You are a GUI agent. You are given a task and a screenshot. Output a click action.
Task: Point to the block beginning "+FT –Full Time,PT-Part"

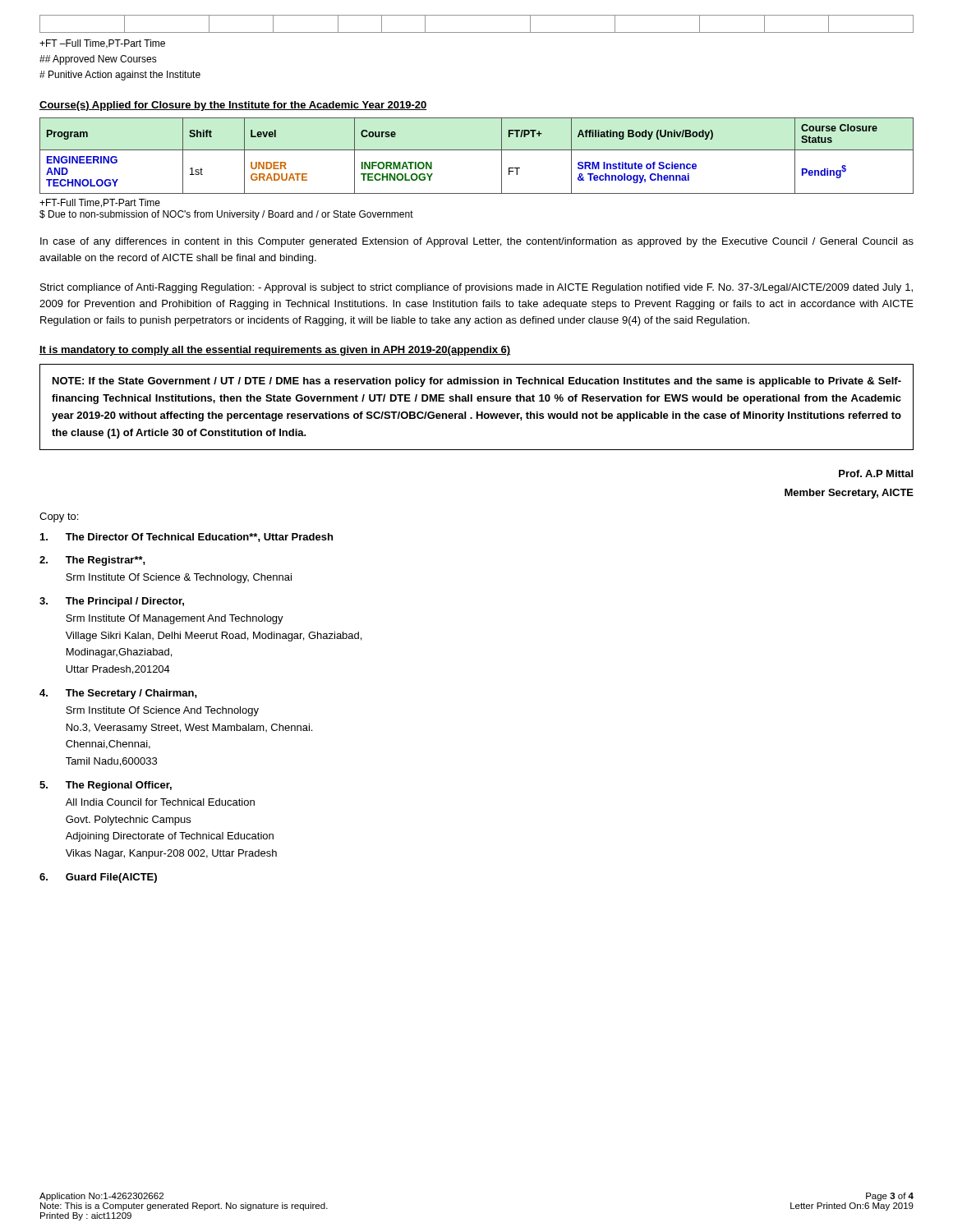120,59
